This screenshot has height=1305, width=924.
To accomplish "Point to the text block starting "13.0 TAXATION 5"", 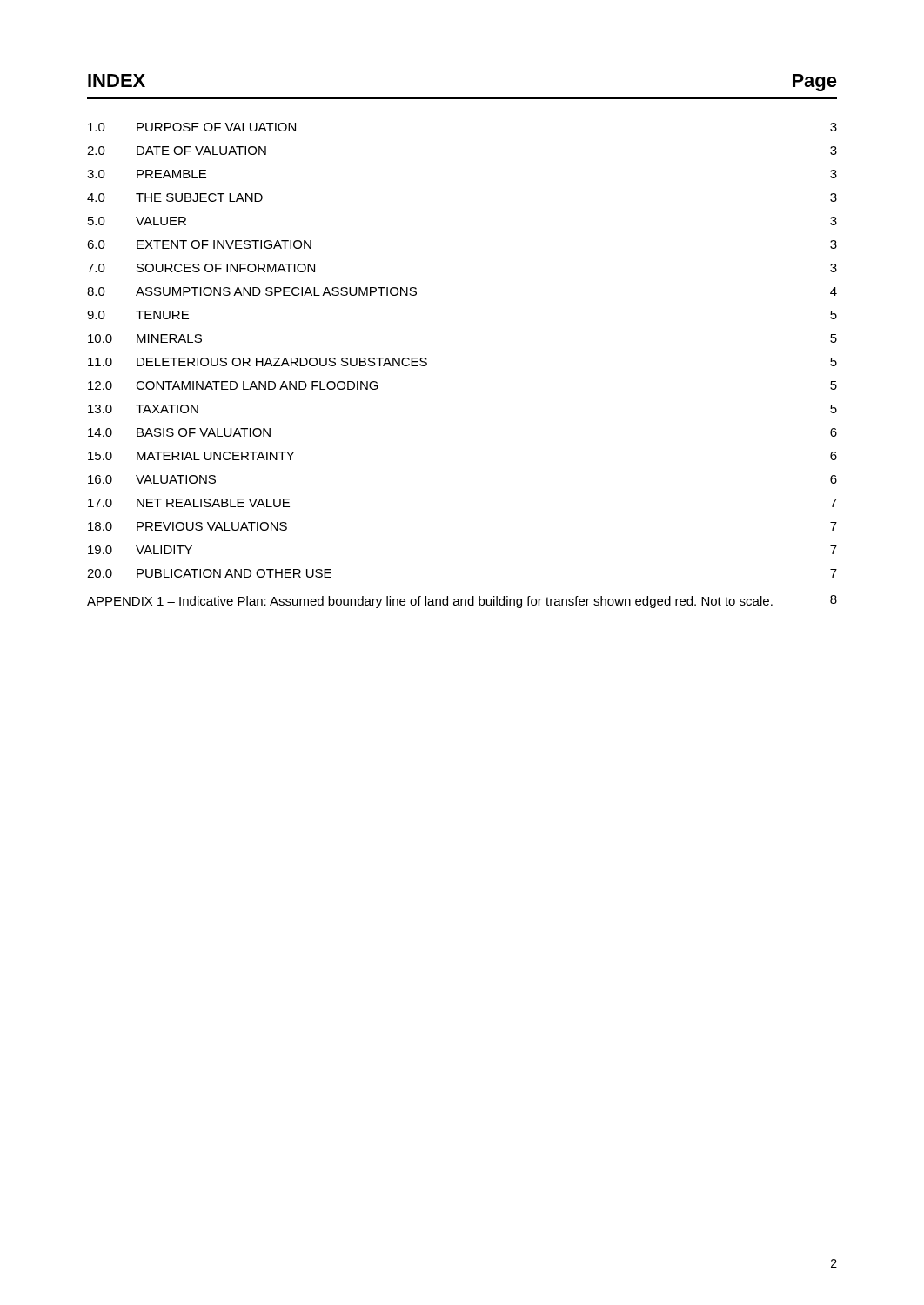I will click(98, 408).
